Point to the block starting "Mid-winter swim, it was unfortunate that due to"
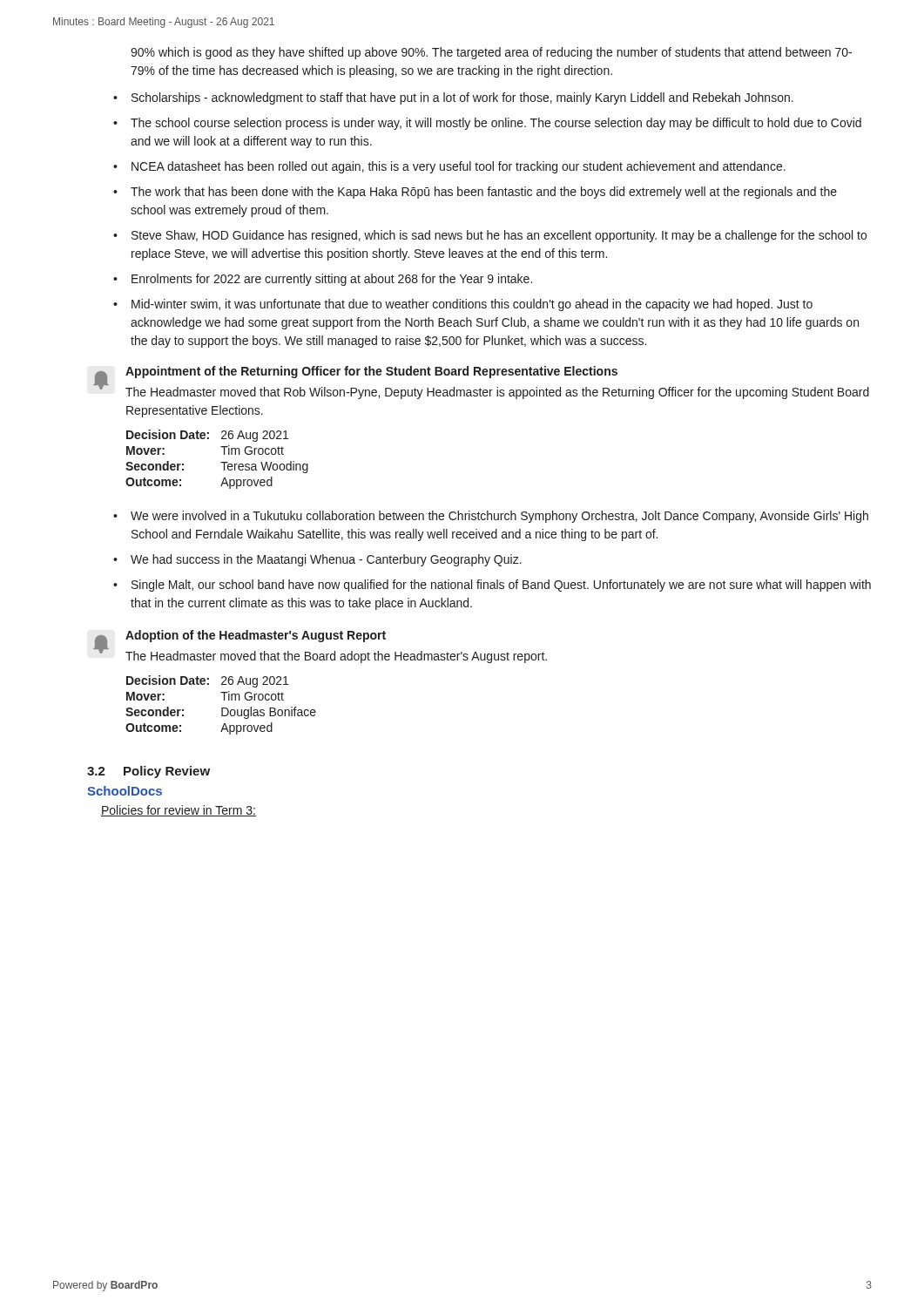Image resolution: width=924 pixels, height=1307 pixels. pyautogui.click(x=495, y=322)
